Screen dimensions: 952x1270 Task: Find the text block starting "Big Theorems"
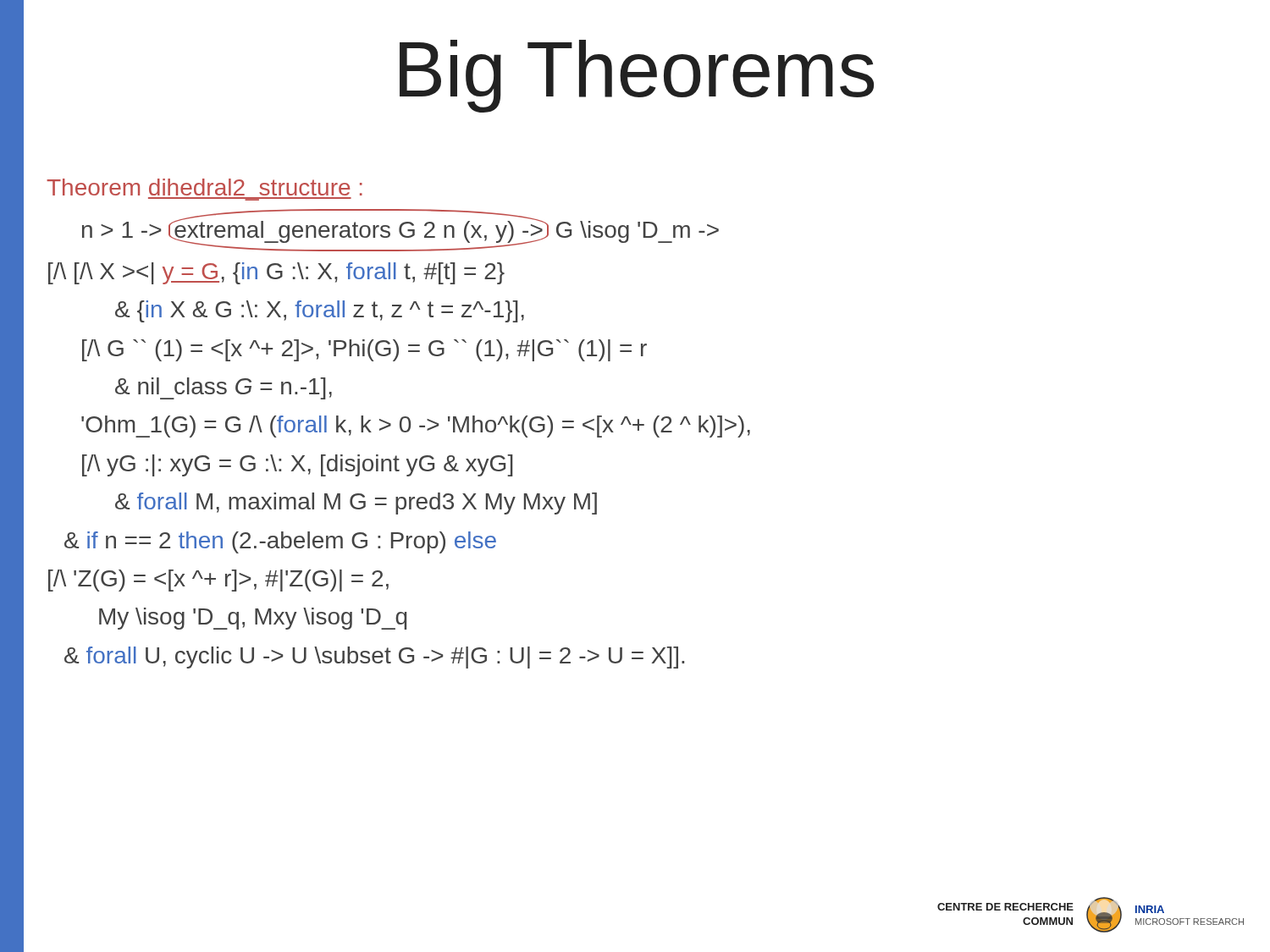click(635, 69)
